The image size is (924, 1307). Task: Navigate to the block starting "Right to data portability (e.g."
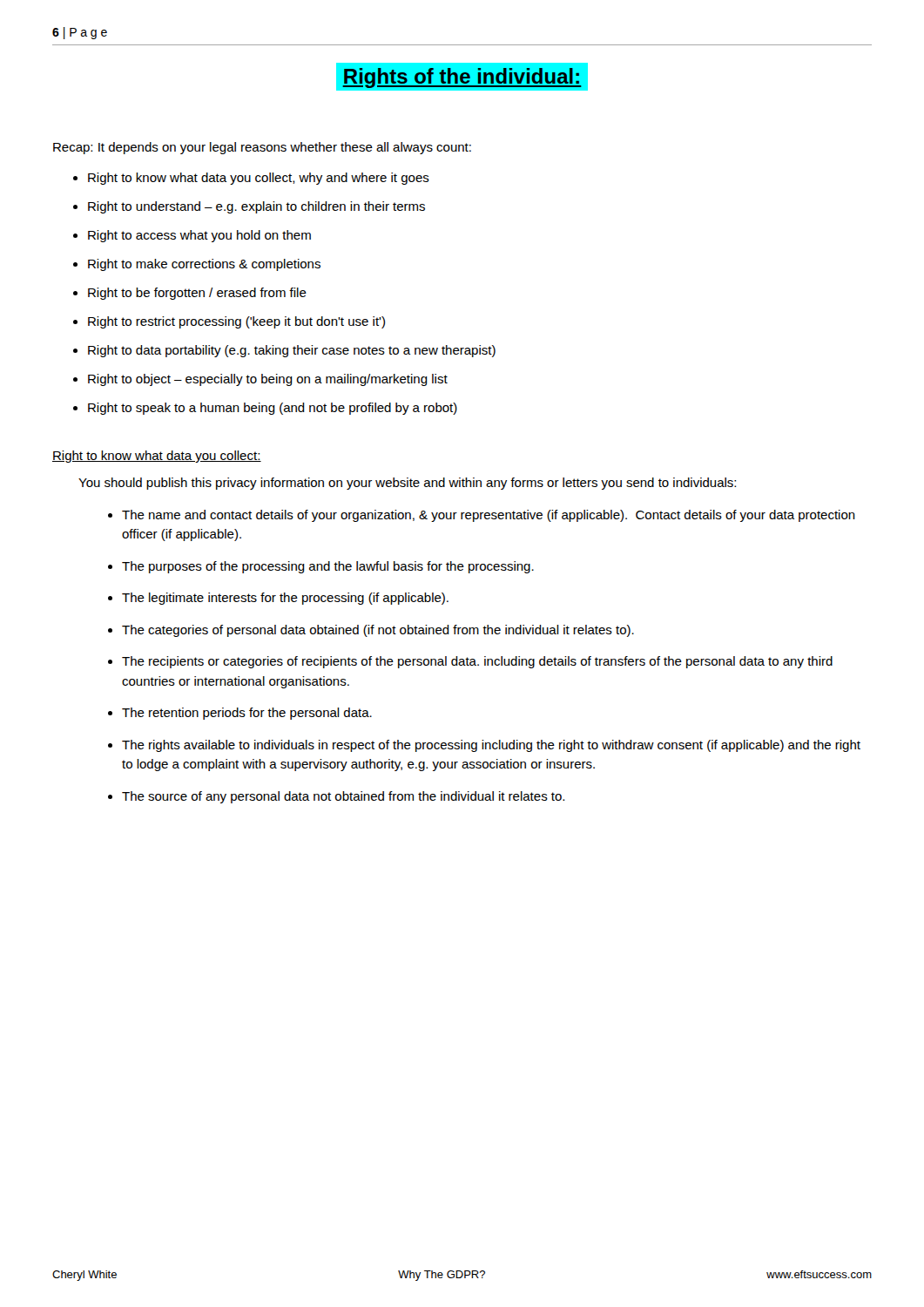coord(292,350)
